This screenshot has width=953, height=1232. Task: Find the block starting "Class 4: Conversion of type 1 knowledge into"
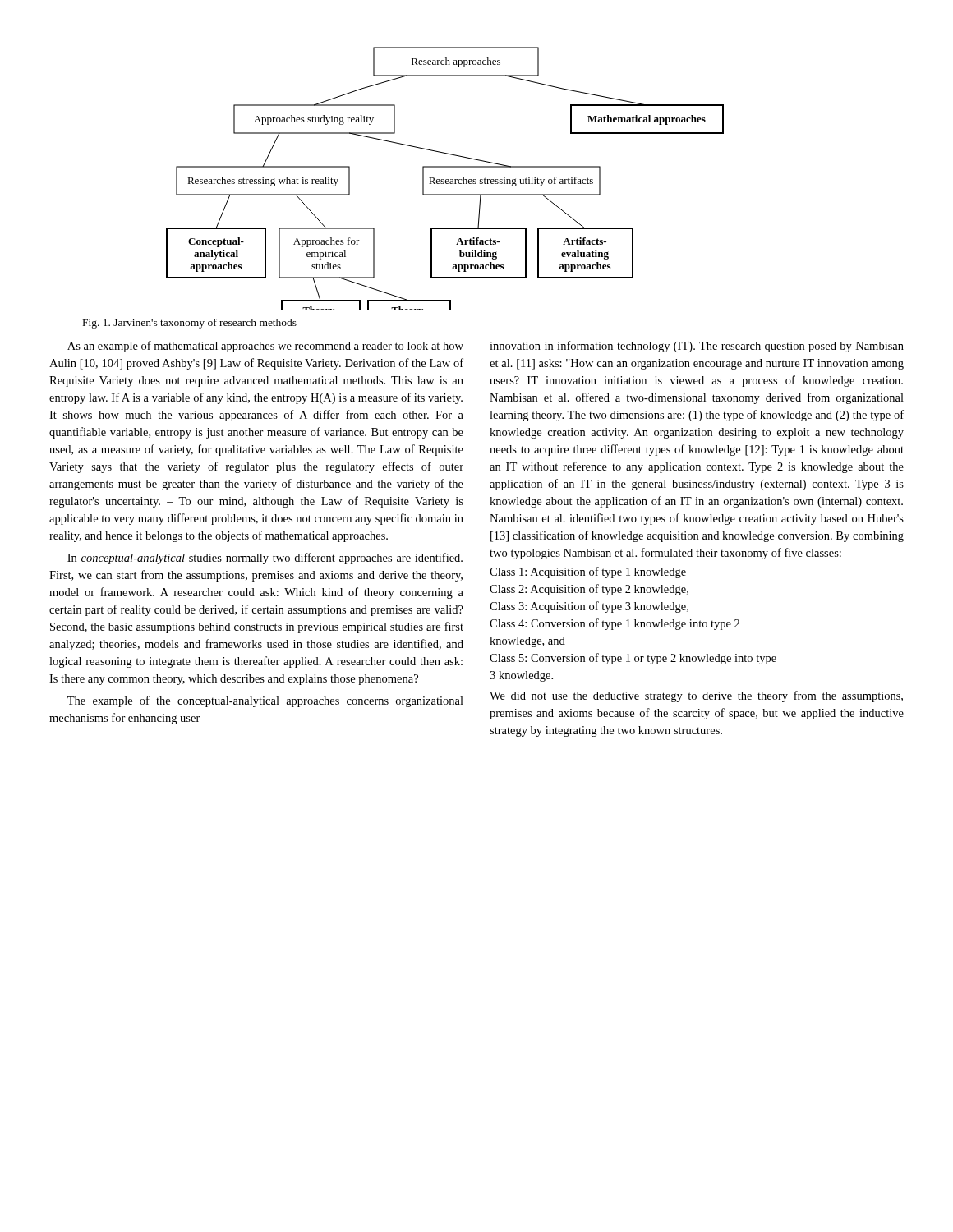tap(697, 633)
